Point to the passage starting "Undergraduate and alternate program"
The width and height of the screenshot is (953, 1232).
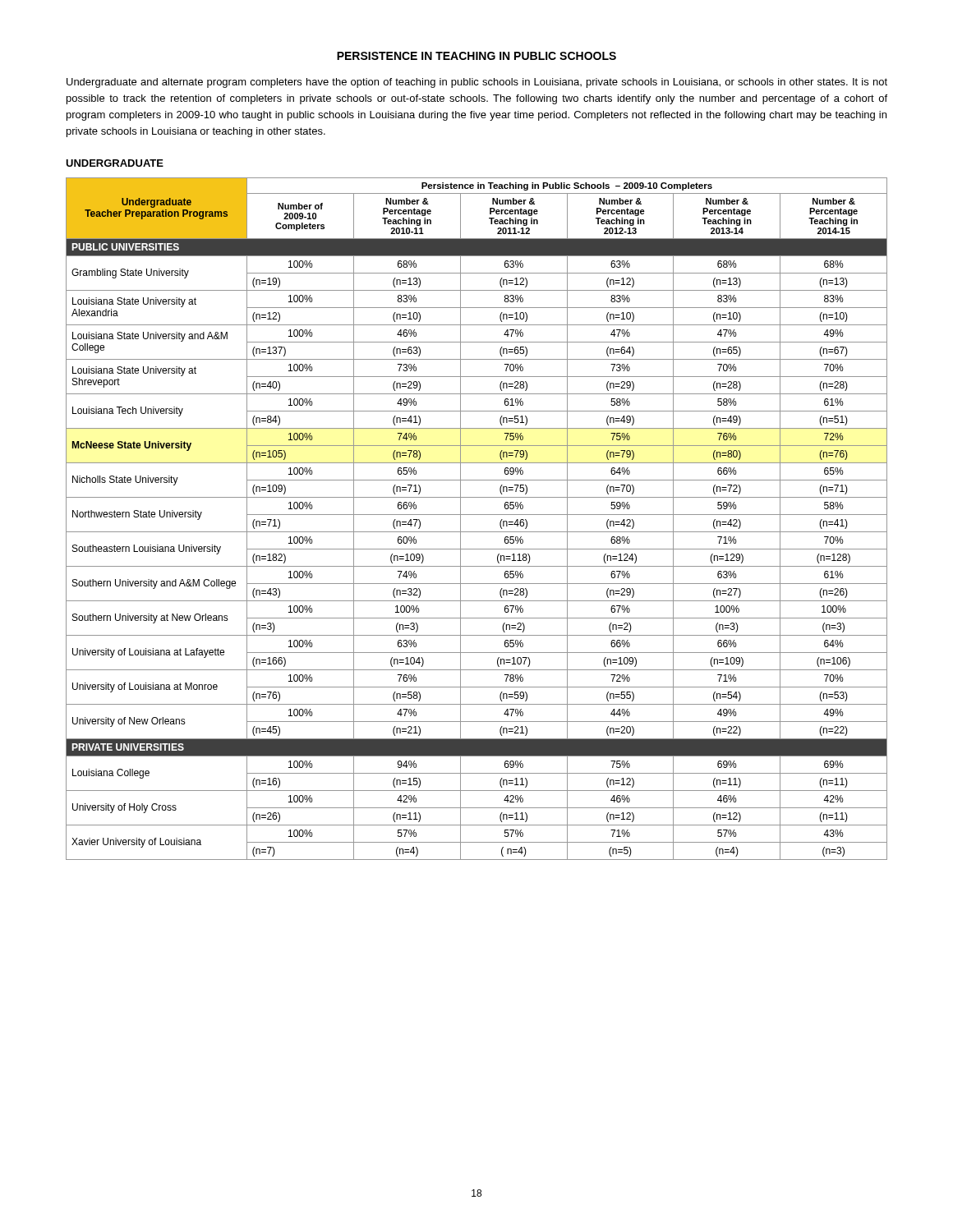click(x=476, y=107)
